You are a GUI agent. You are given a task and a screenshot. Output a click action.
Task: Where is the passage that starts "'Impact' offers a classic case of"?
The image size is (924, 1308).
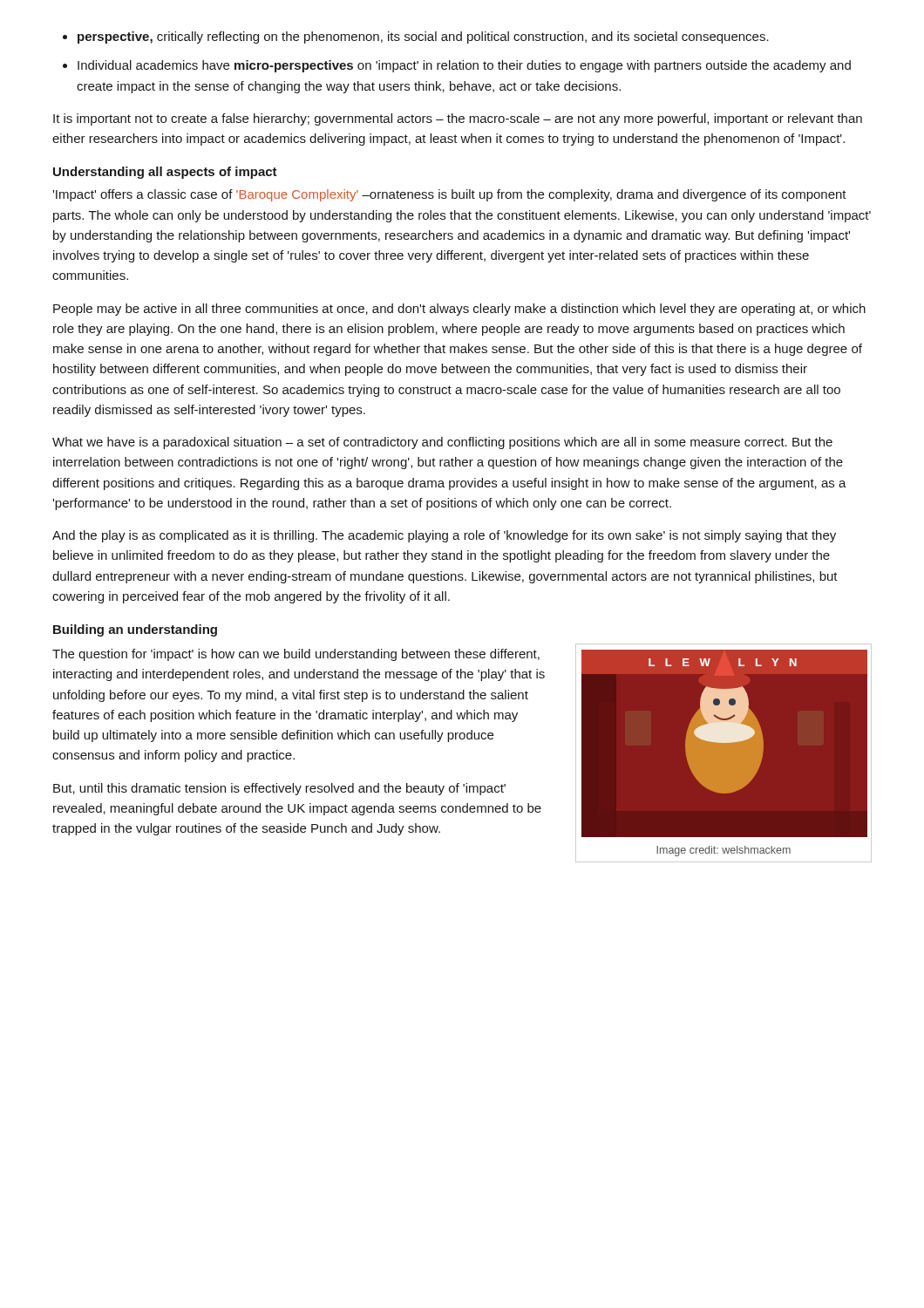(x=462, y=235)
